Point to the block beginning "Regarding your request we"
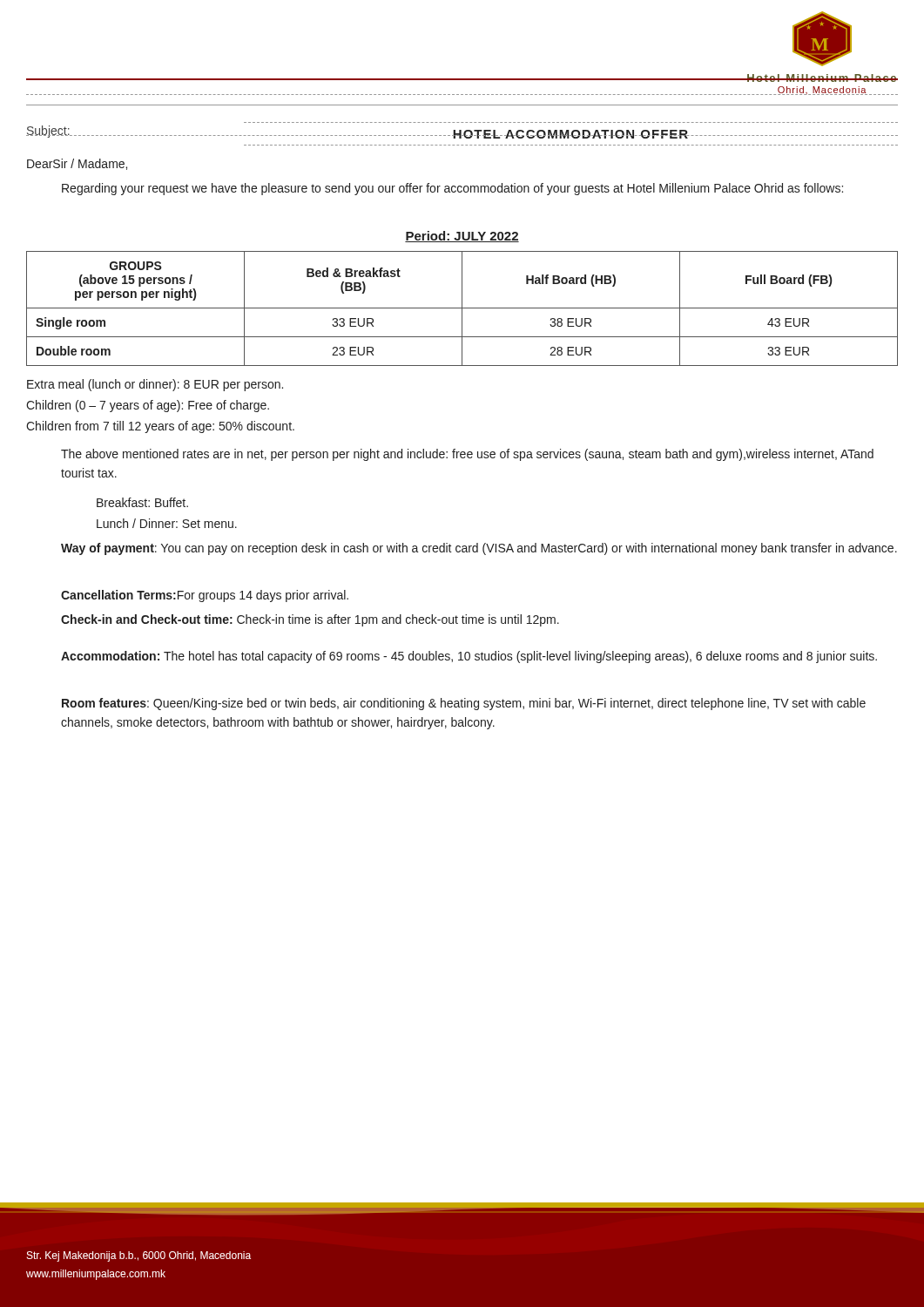This screenshot has width=924, height=1307. pyautogui.click(x=453, y=188)
